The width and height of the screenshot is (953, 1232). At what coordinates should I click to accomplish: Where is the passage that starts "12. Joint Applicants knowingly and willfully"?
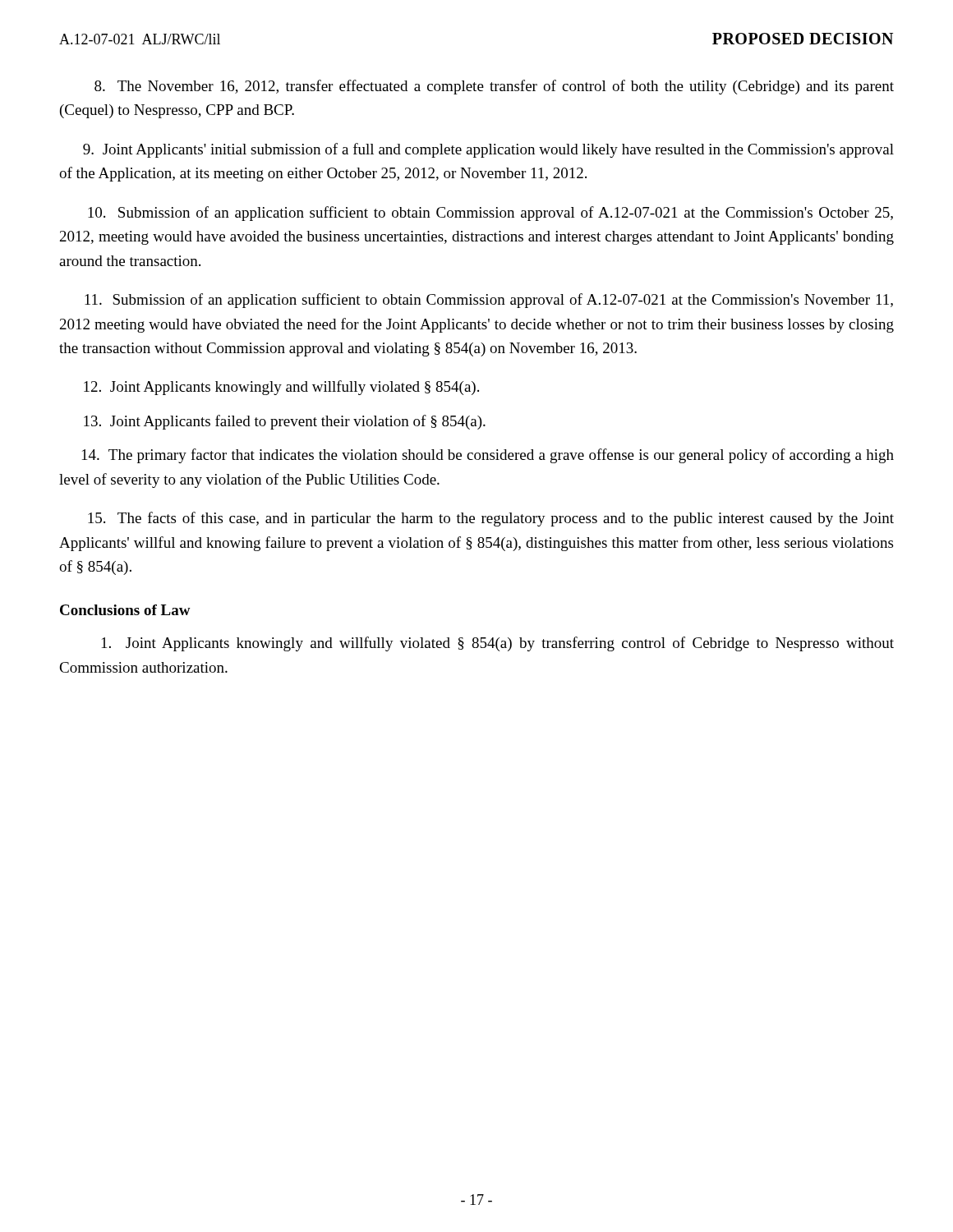pos(270,387)
